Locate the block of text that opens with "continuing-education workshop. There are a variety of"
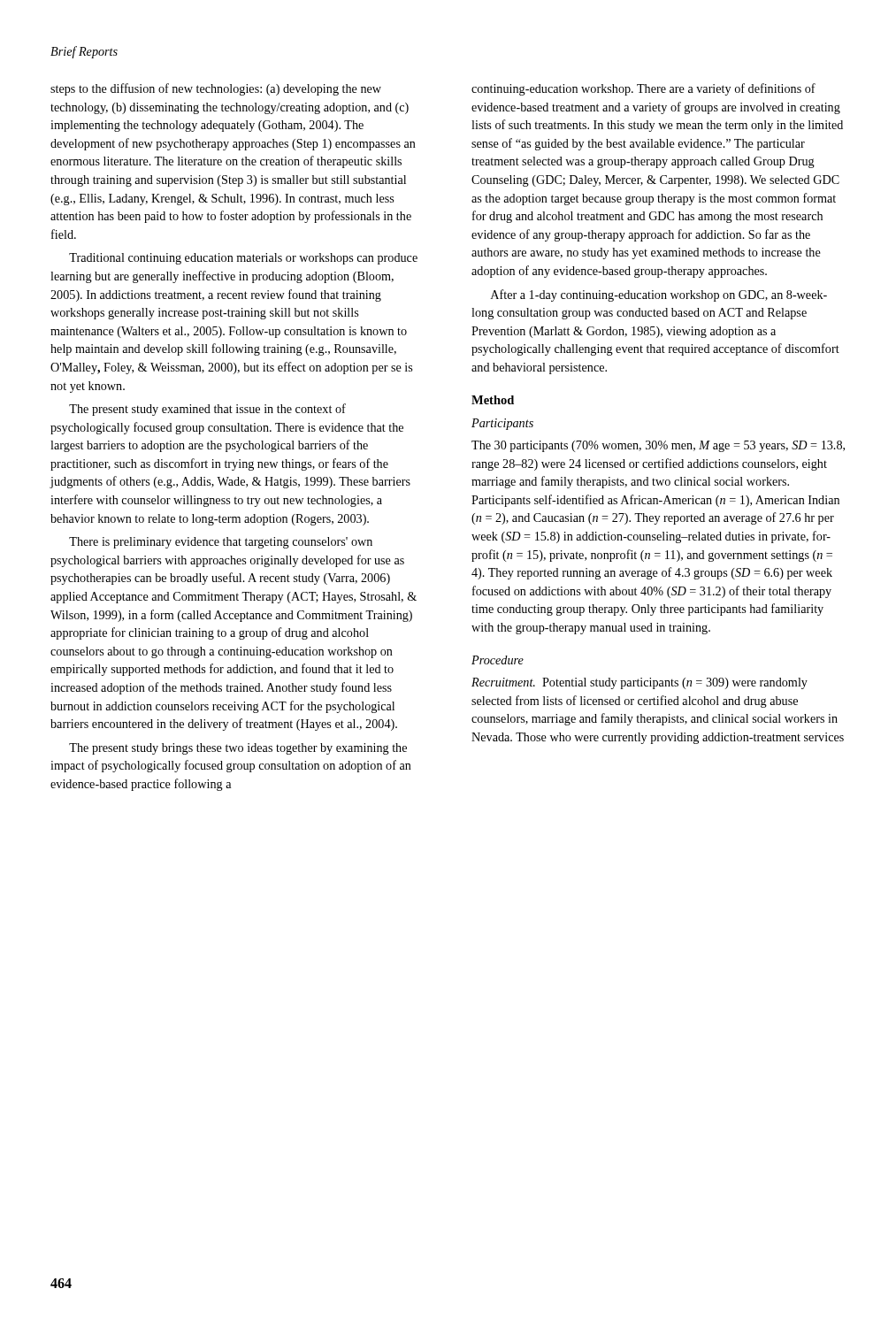 click(x=659, y=180)
